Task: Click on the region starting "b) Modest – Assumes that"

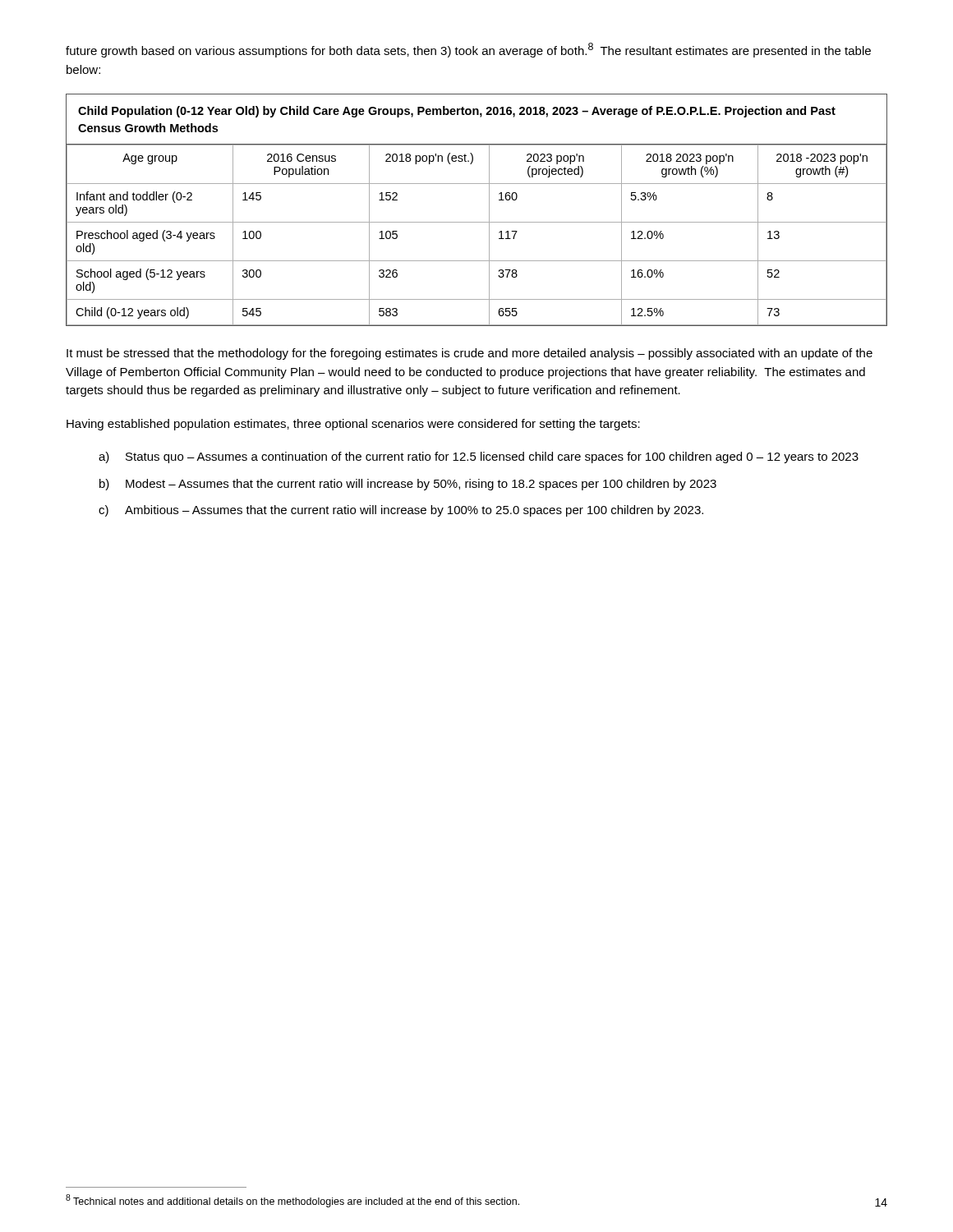Action: [493, 484]
